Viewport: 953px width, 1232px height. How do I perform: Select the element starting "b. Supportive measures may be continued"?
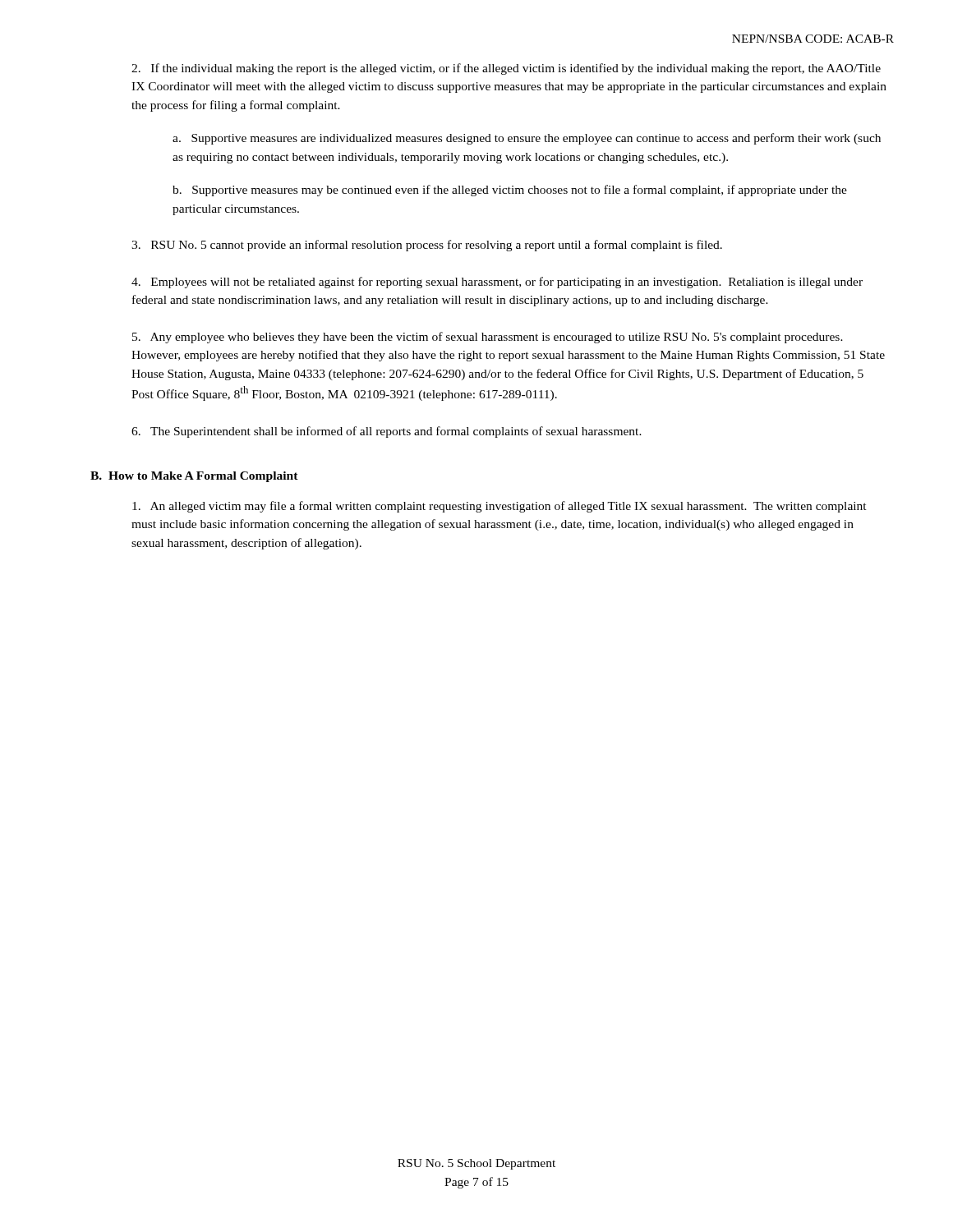(510, 199)
